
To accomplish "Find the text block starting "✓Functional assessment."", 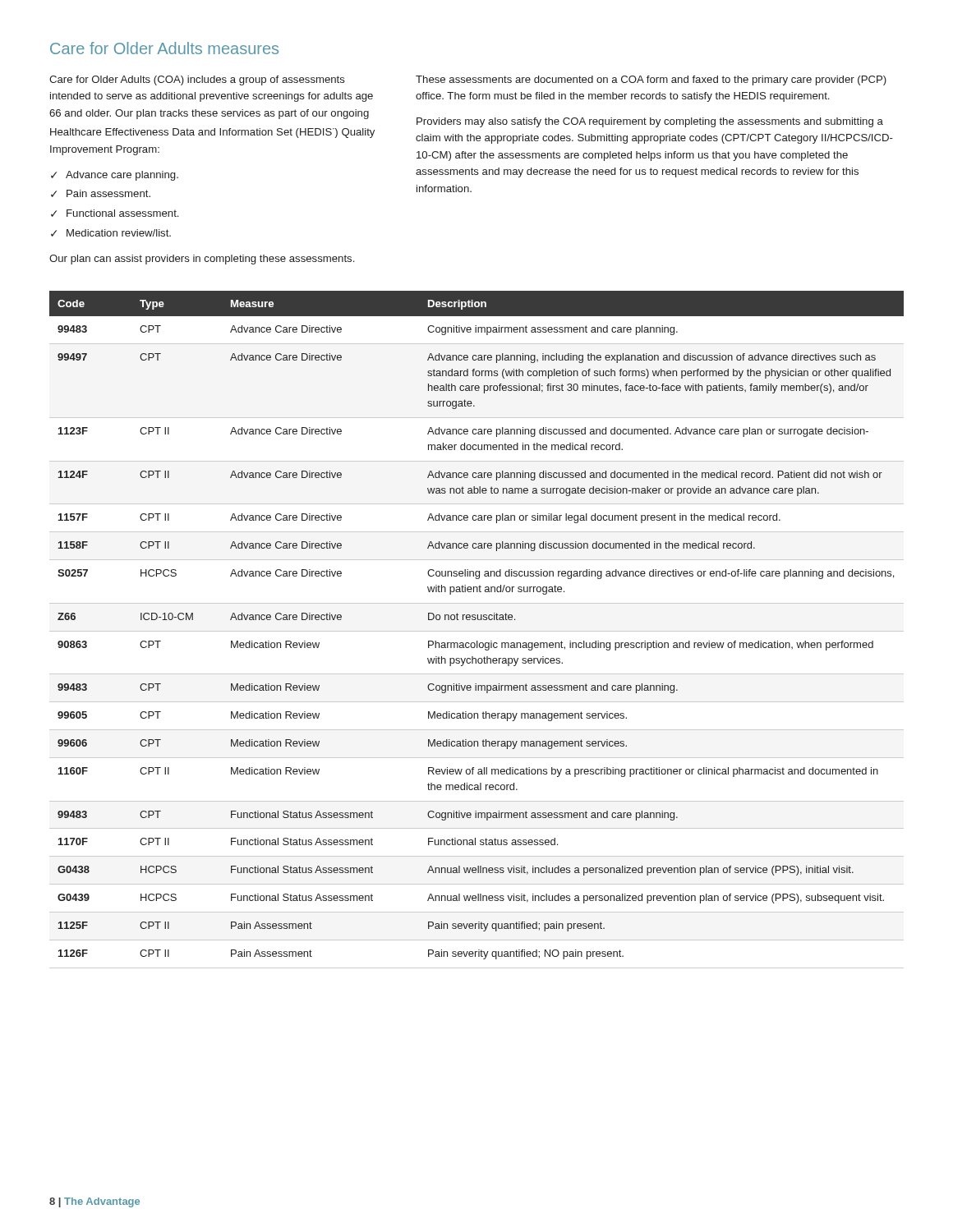I will [x=114, y=214].
